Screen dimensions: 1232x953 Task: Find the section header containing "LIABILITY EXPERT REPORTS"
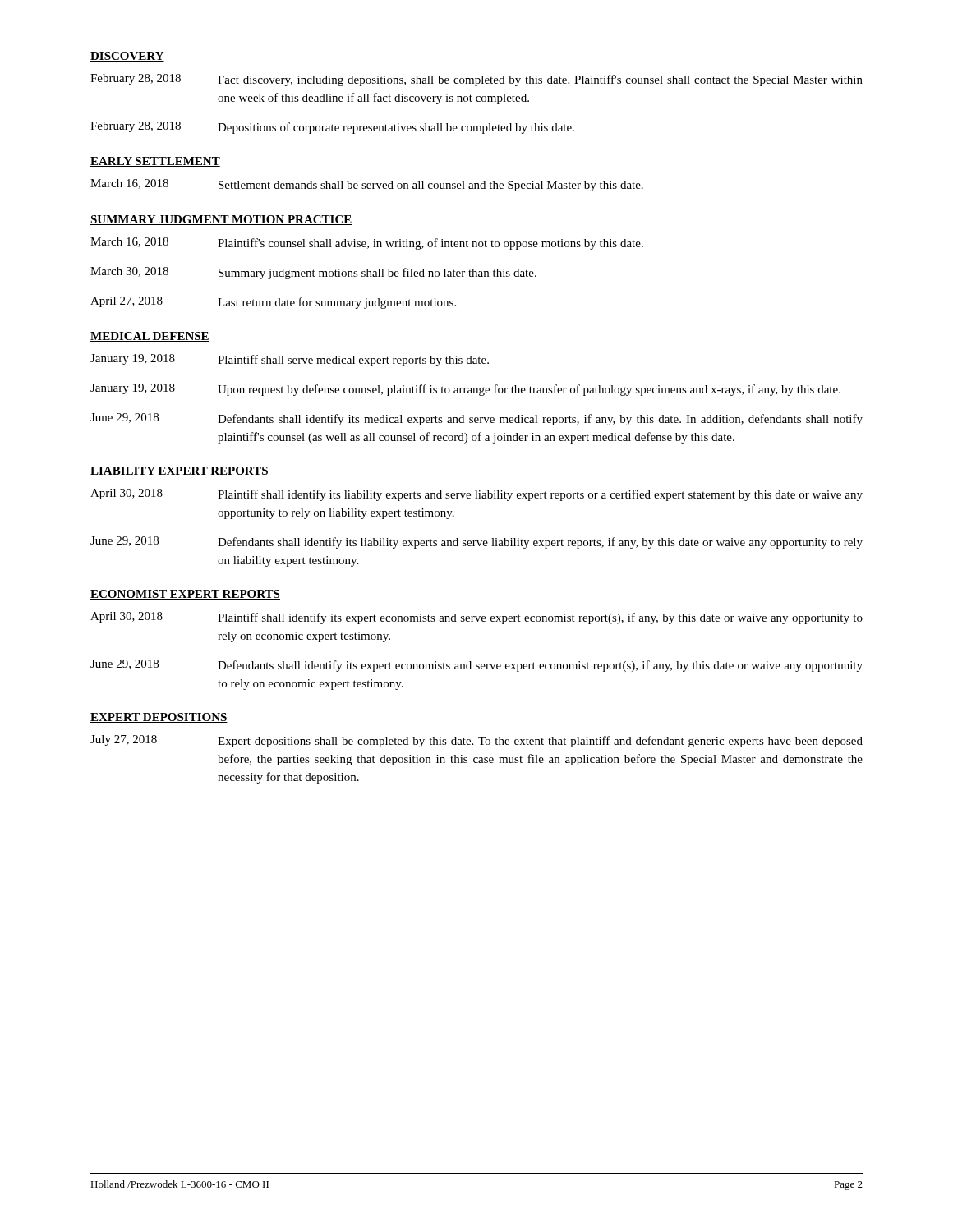(179, 471)
